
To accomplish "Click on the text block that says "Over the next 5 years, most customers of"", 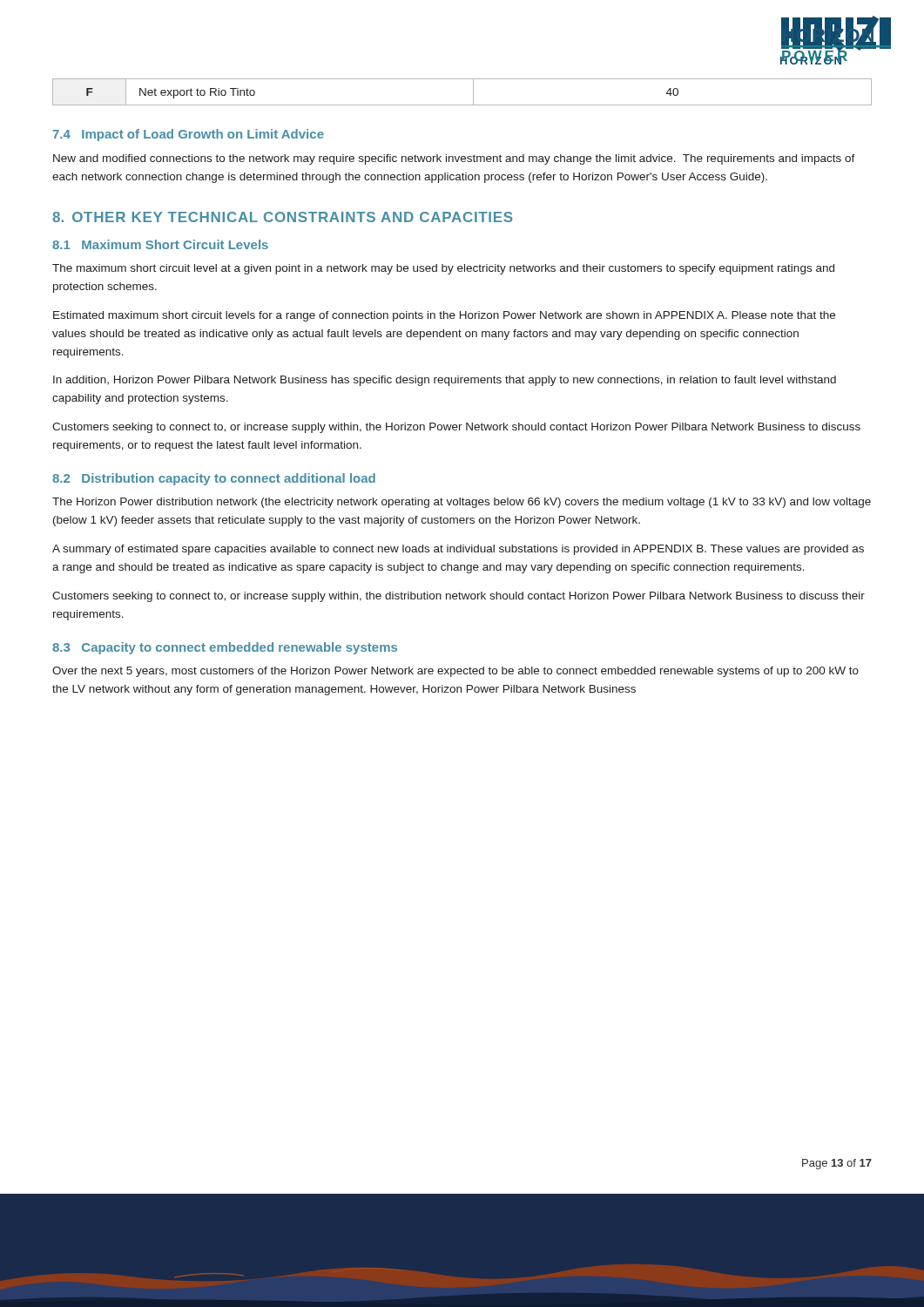I will [455, 679].
